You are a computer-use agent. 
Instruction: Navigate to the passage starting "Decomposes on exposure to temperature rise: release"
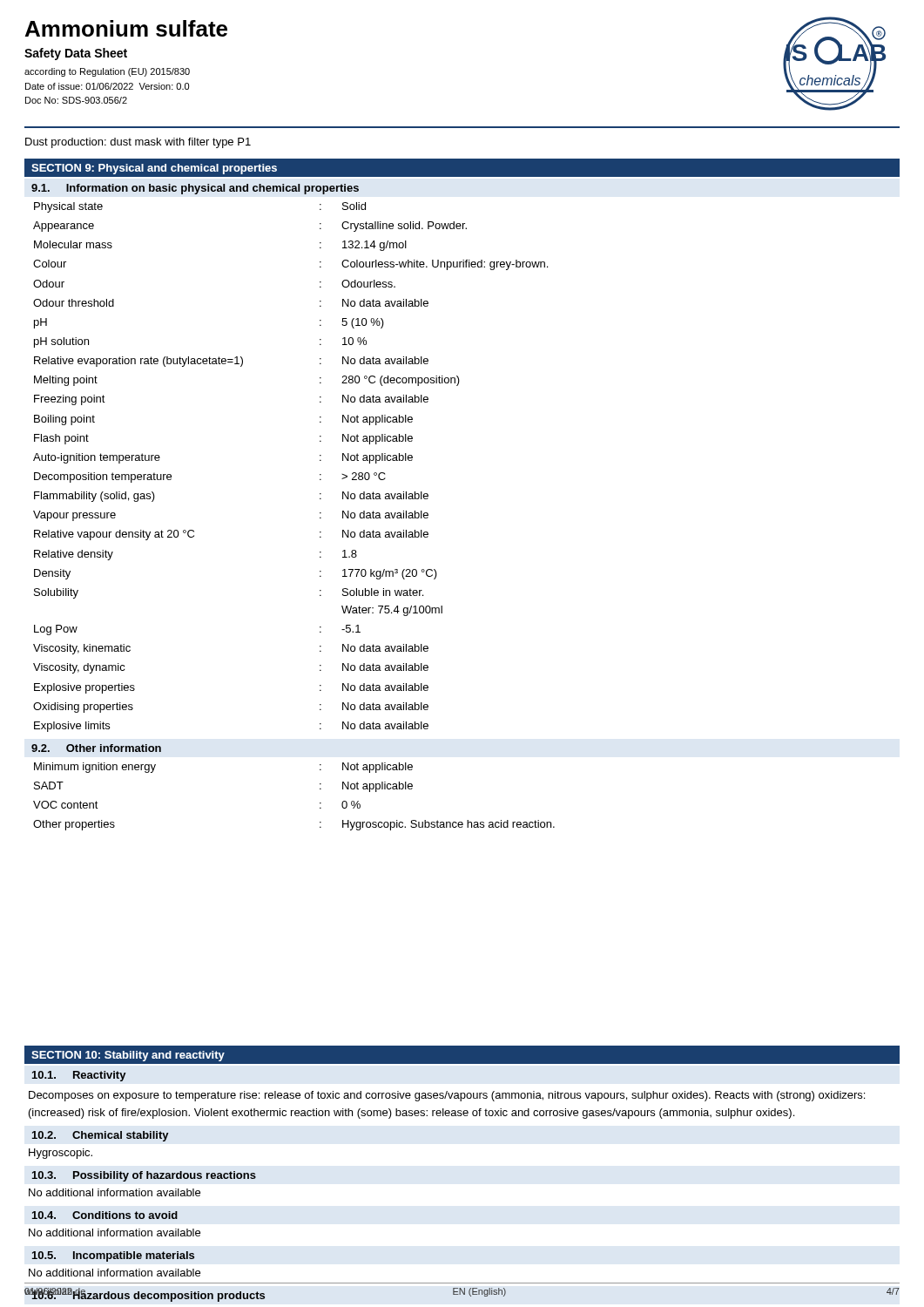[x=447, y=1103]
